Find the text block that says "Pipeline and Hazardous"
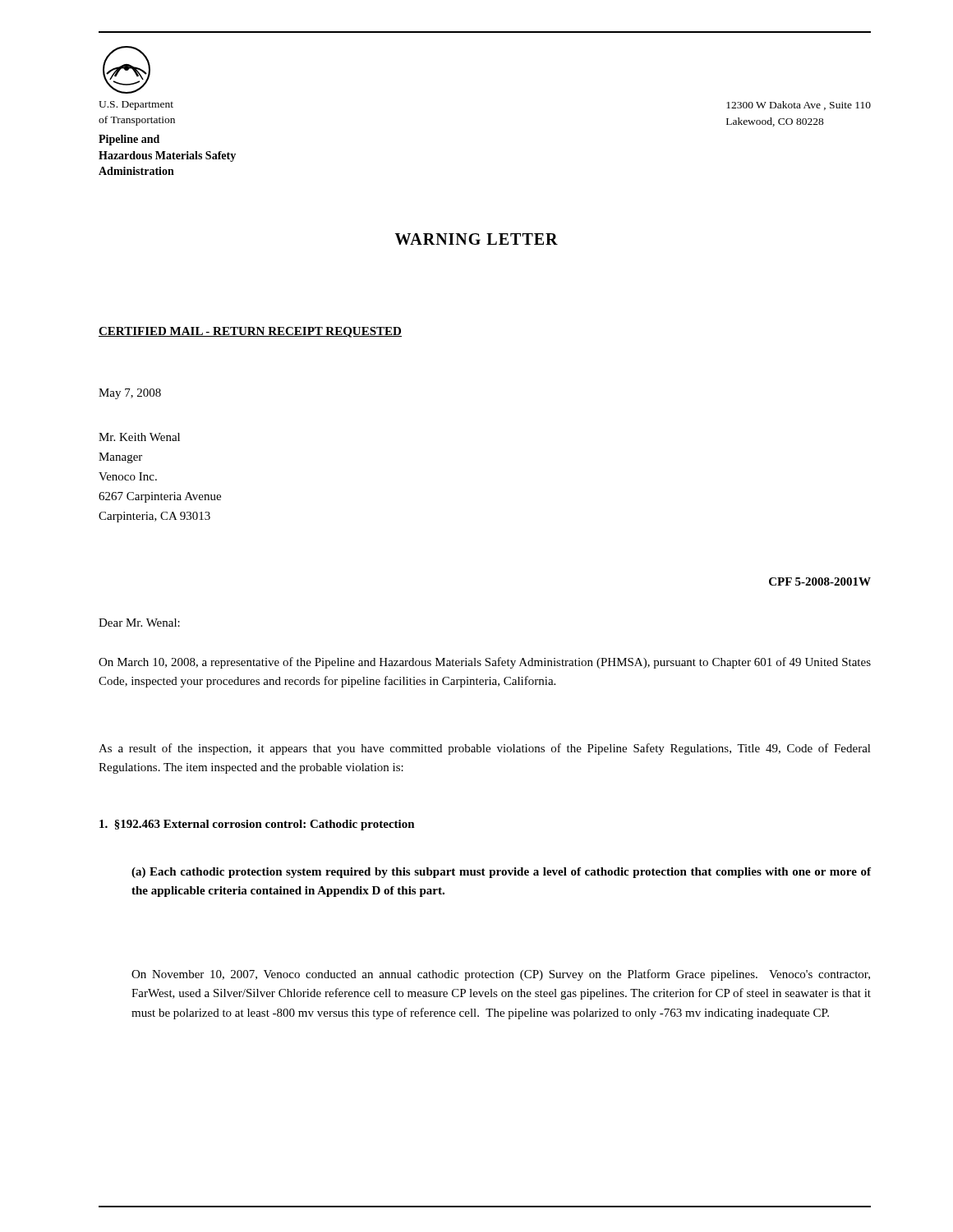The height and width of the screenshot is (1232, 953). click(167, 155)
